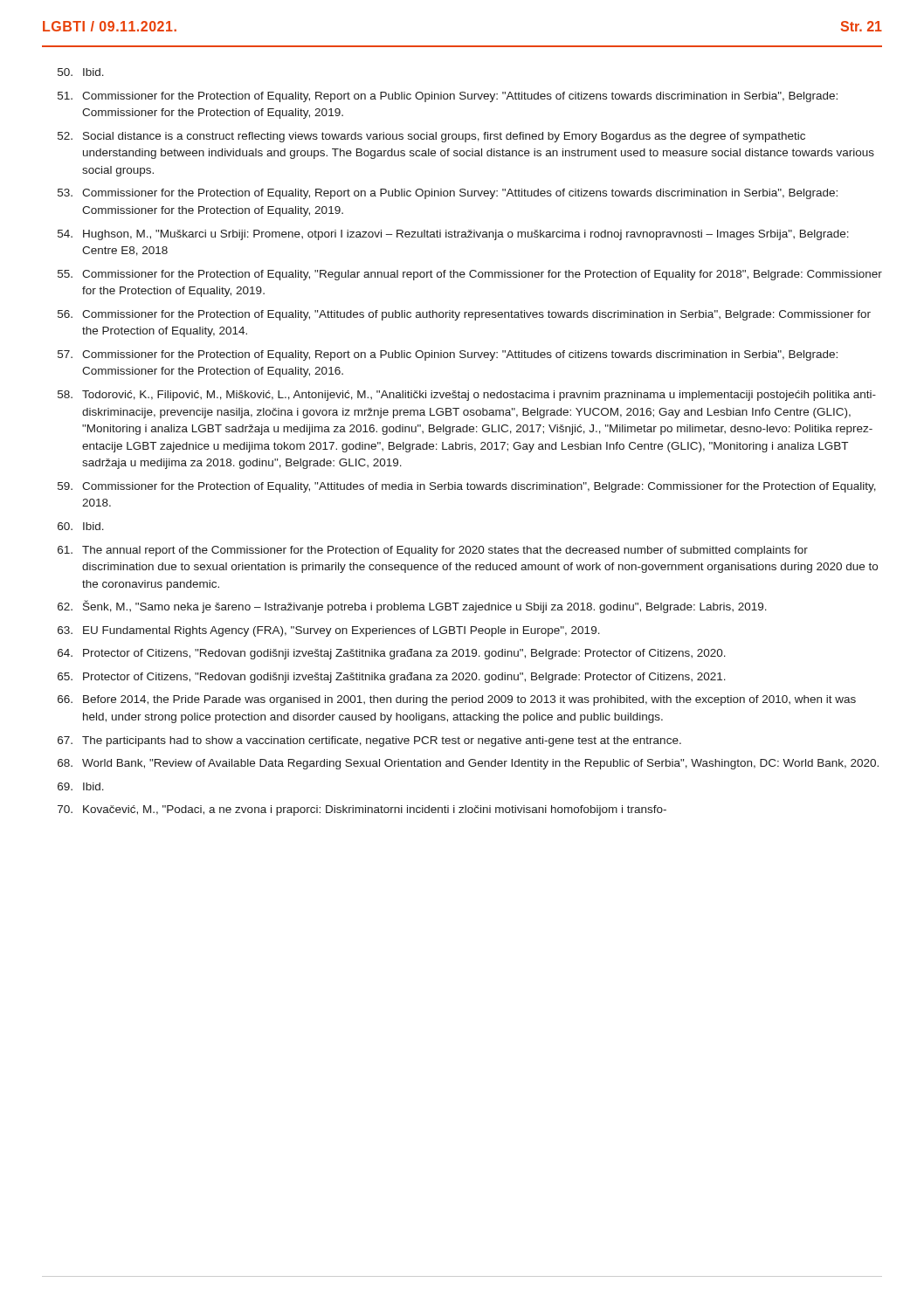Find the list item containing "64. Protector of Citizens, "Redovan godišnji izveštaj"

coord(462,653)
